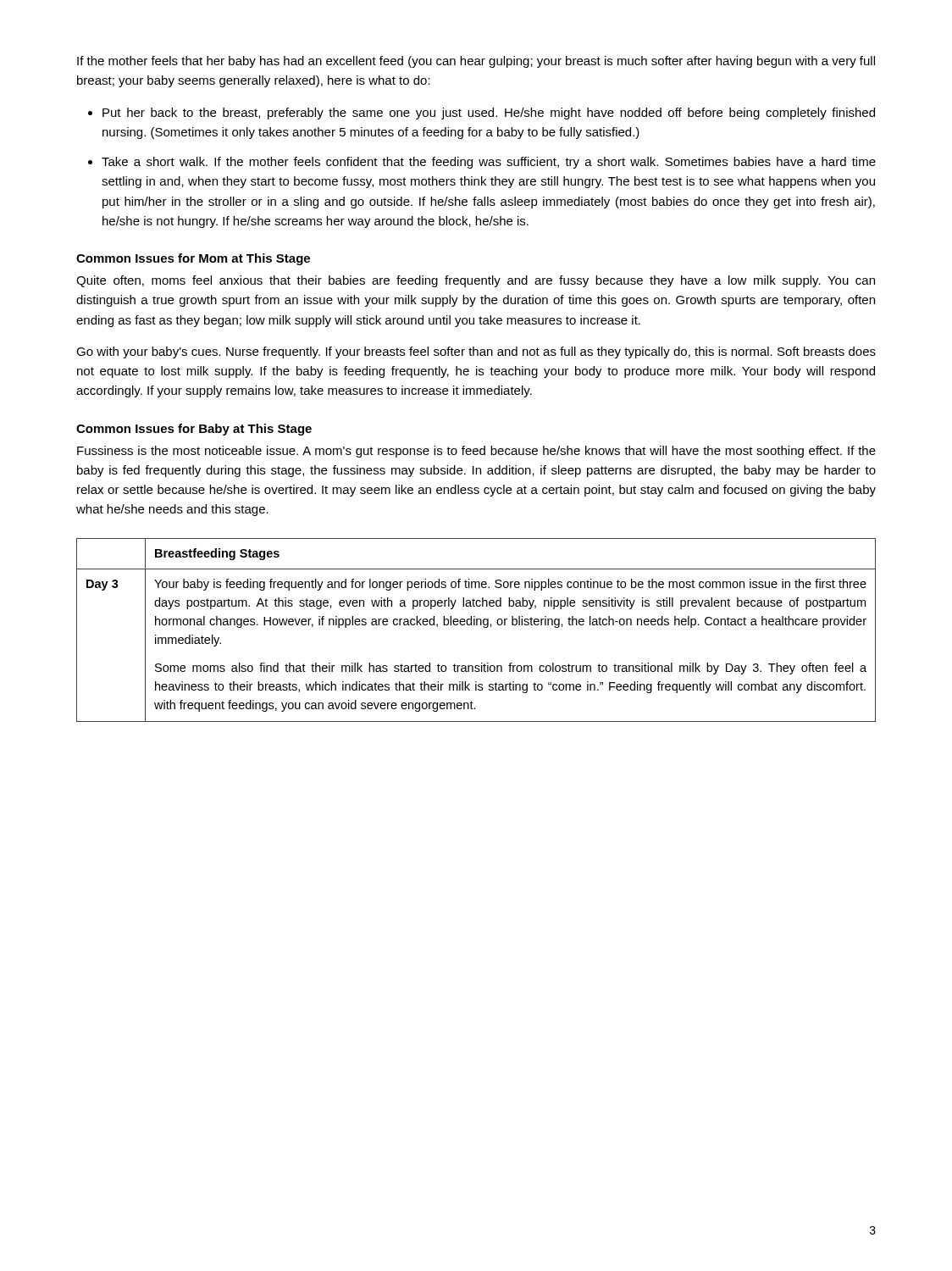Navigate to the block starting "Fussiness is the most noticeable issue. A"
This screenshot has height=1271, width=952.
coord(476,480)
